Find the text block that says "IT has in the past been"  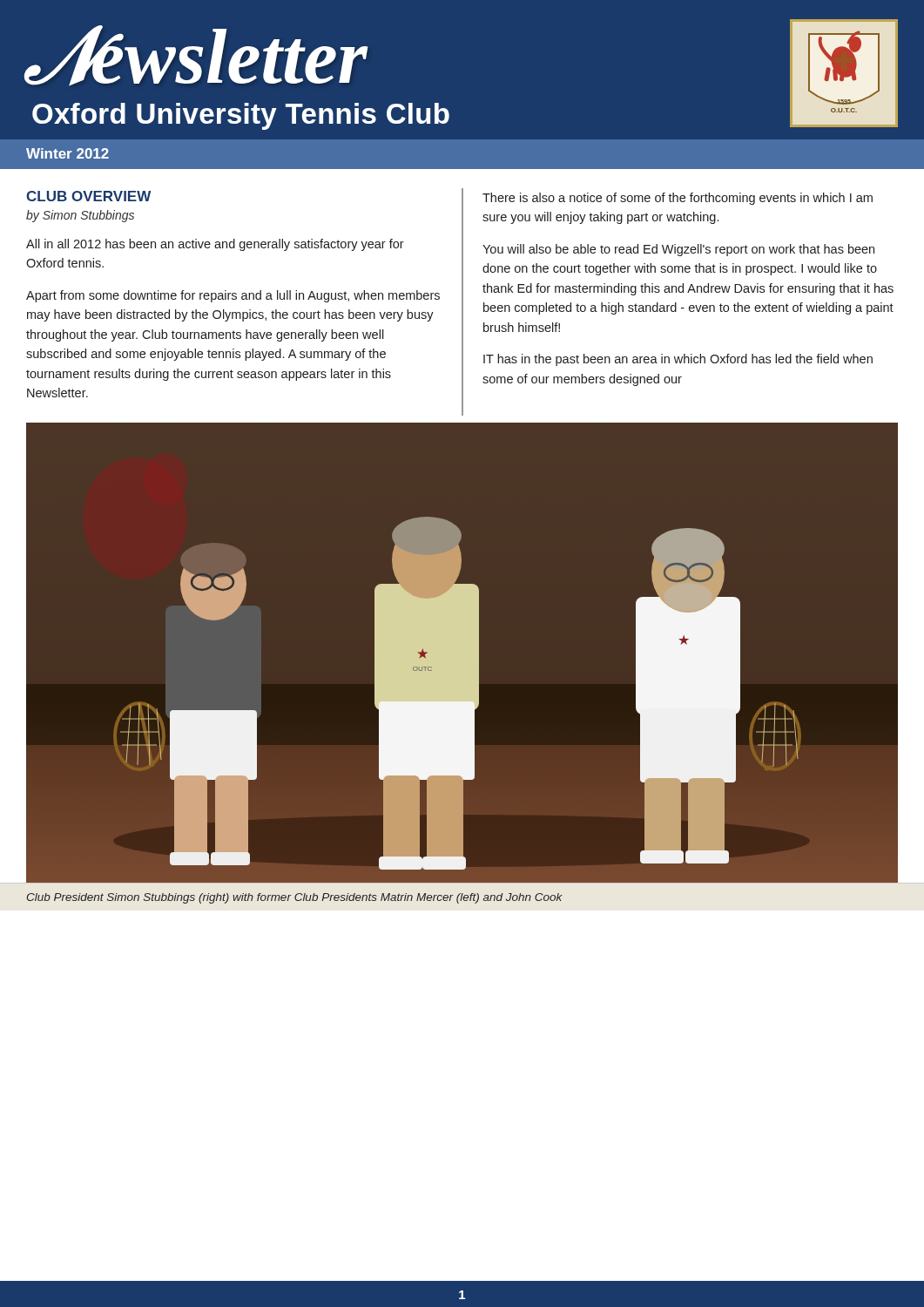[678, 369]
